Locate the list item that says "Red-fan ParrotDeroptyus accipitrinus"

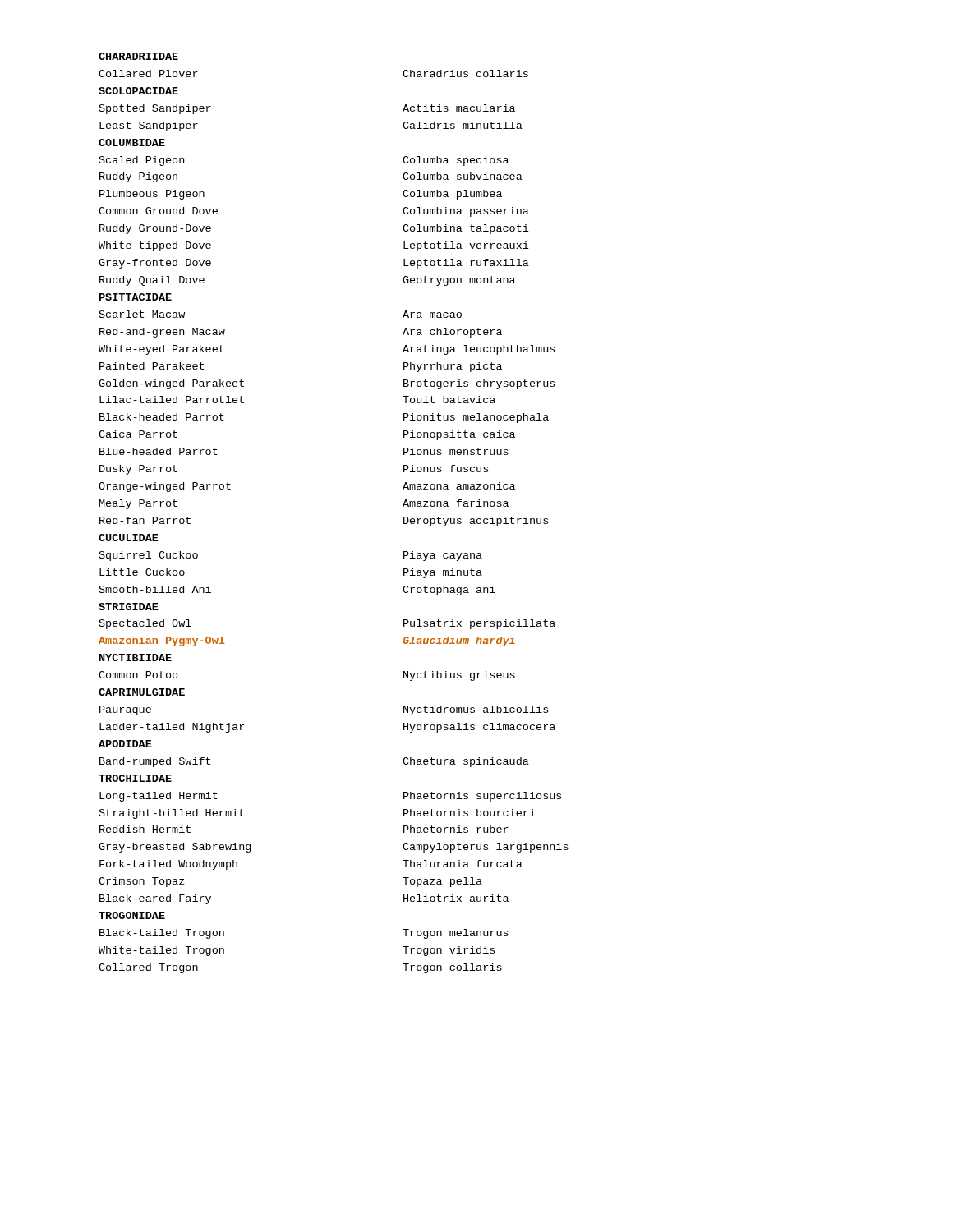[x=481, y=522]
